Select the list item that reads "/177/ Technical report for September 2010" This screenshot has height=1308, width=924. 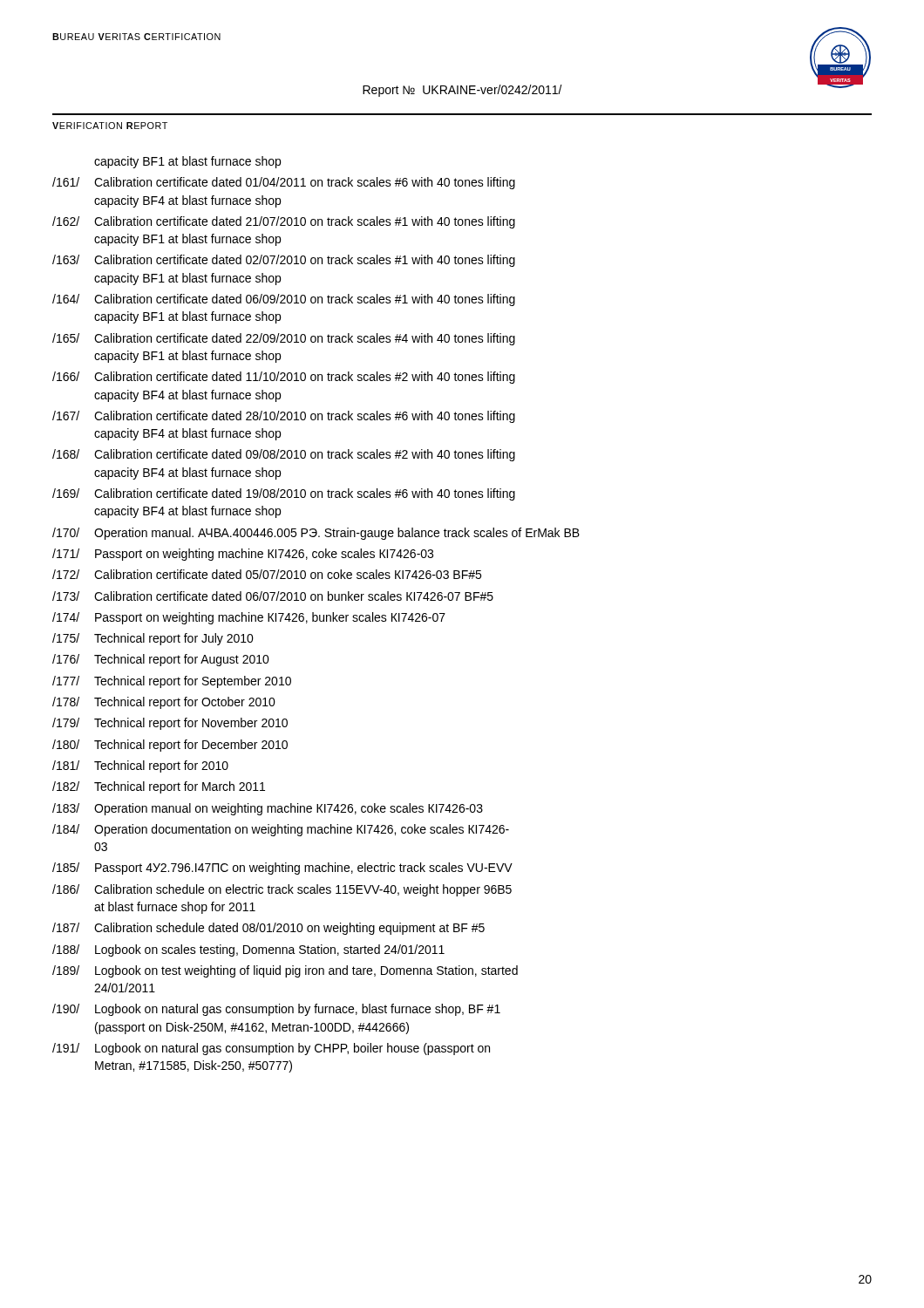tap(172, 682)
